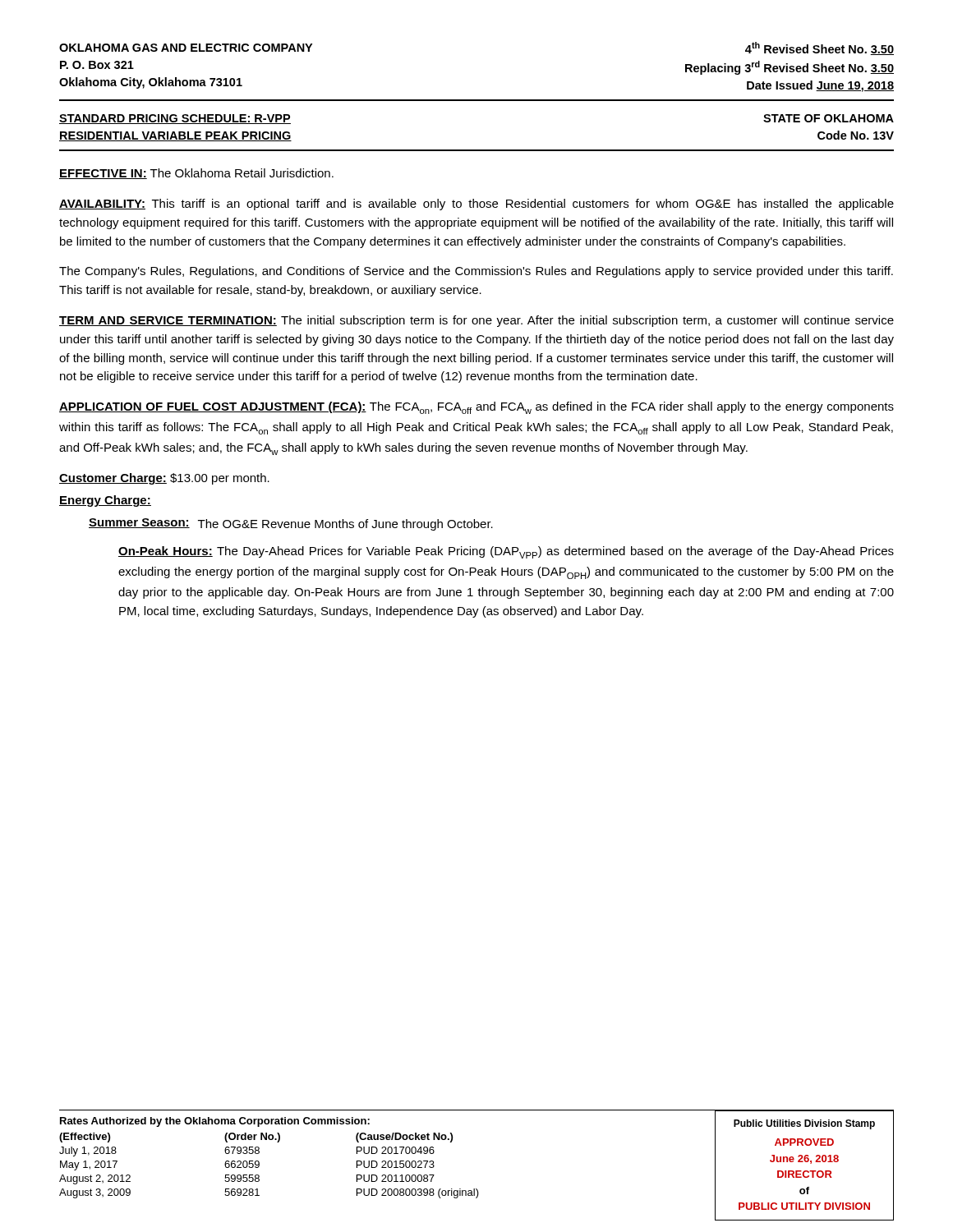Click on the block starting "AVAILABILITY: This tariff is an optional tariff"
Screen dimensions: 1232x953
pos(476,222)
